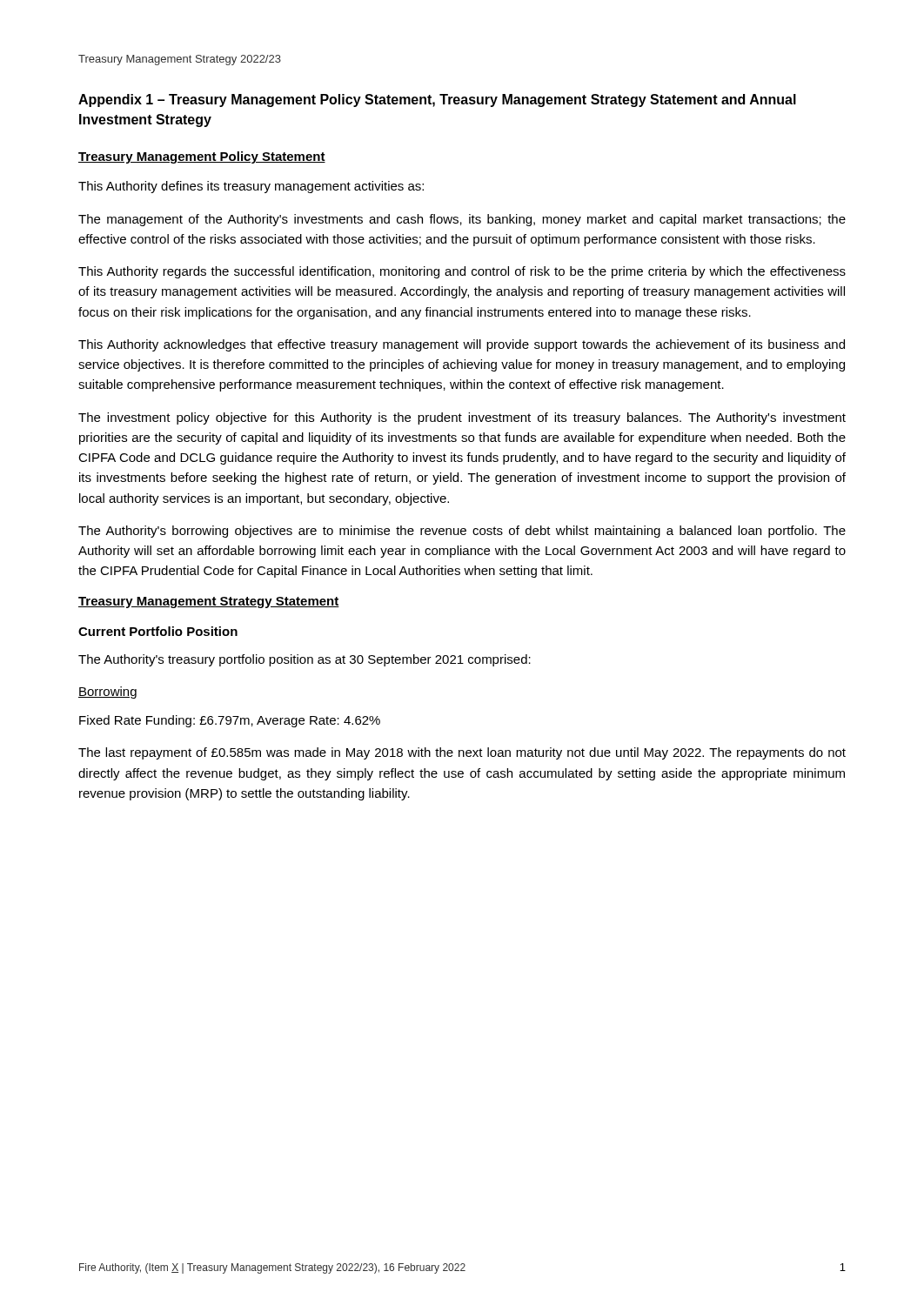The height and width of the screenshot is (1305, 924).
Task: Find the block starting "Appendix 1 – Treasury"
Action: (437, 110)
